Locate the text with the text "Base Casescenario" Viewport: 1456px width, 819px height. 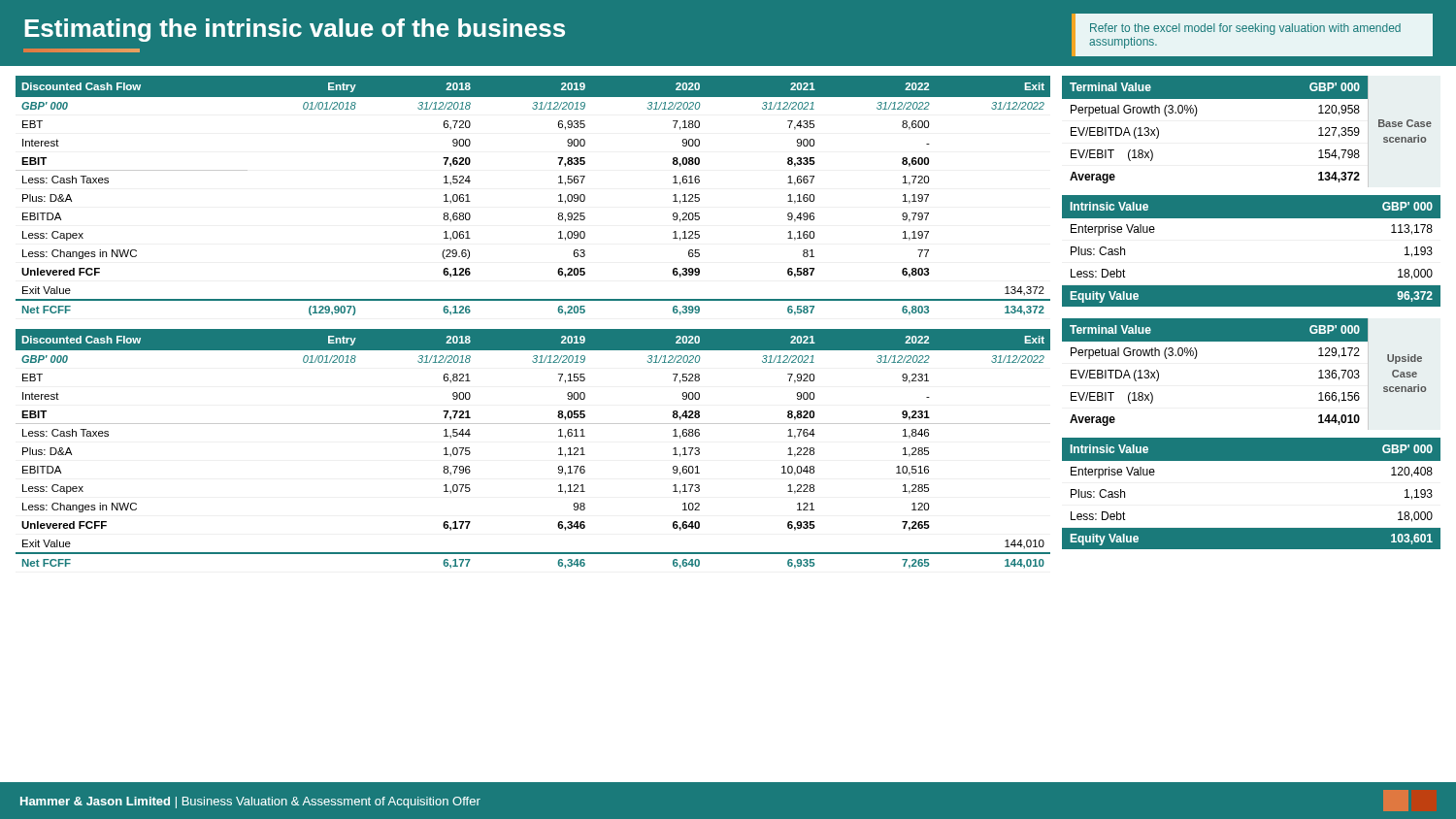coord(1405,131)
